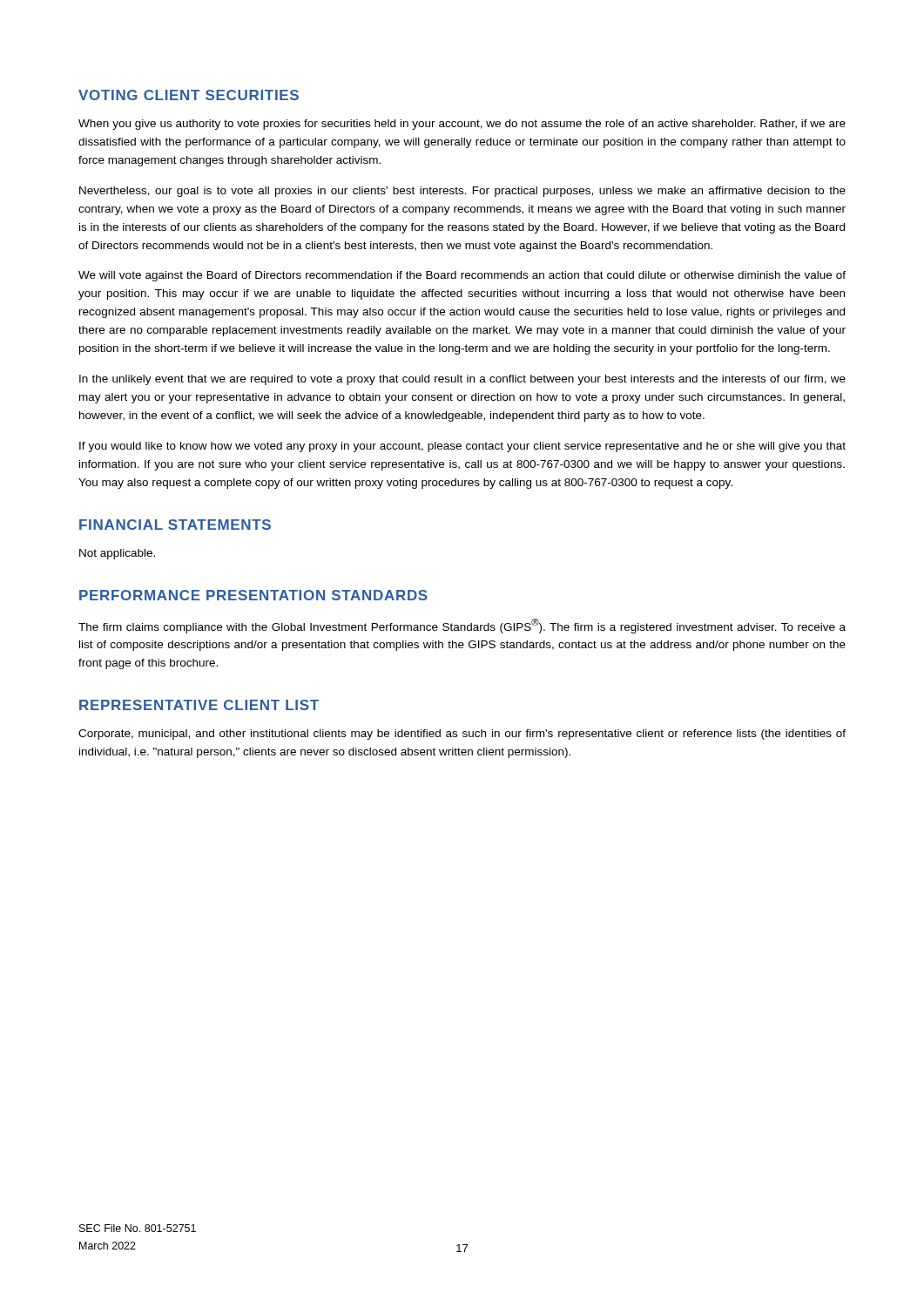Select the region starting "Corporate, municipal, and other institutional clients"
The image size is (924, 1307).
[x=462, y=742]
